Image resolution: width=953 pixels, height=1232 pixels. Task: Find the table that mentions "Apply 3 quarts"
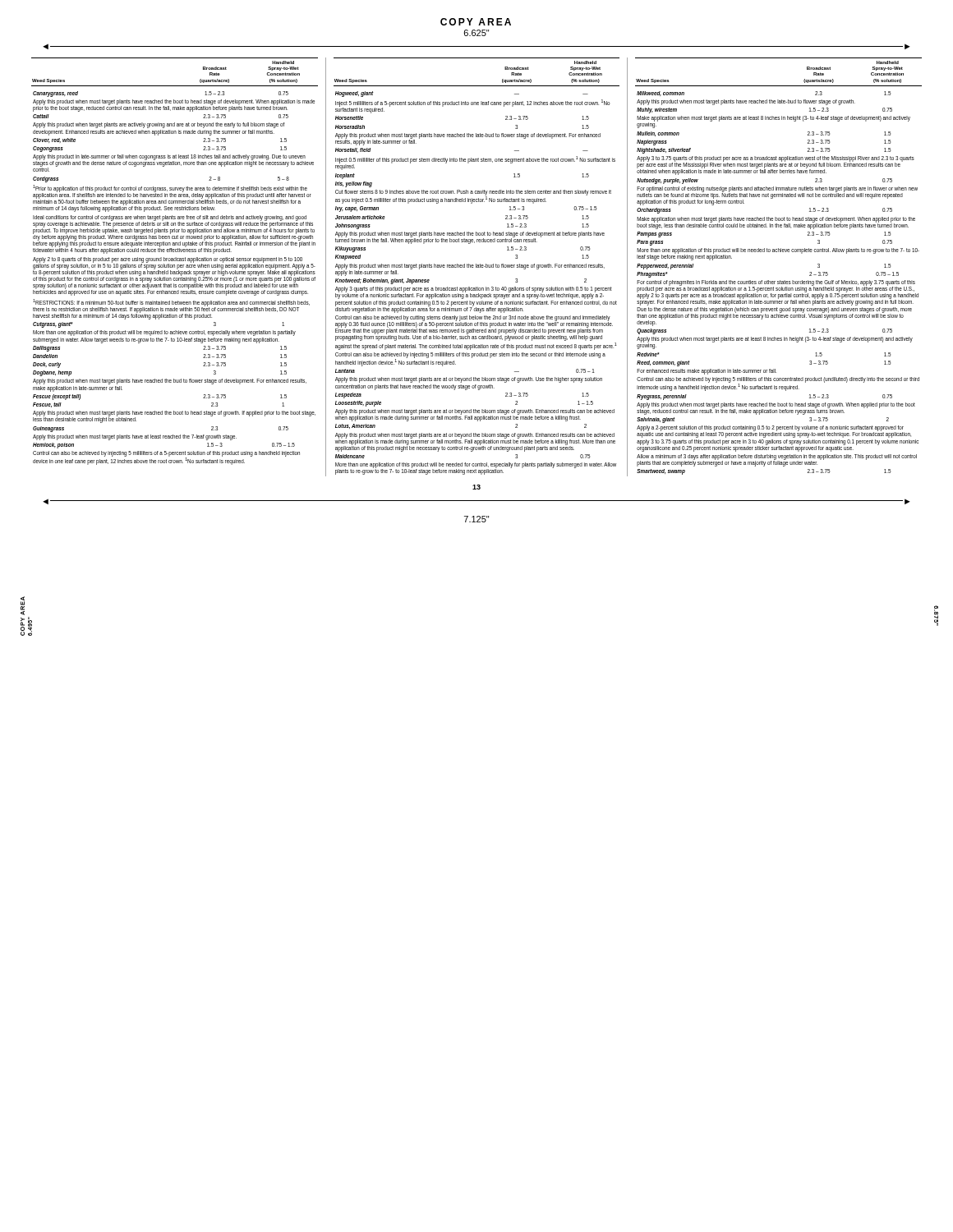(x=476, y=267)
